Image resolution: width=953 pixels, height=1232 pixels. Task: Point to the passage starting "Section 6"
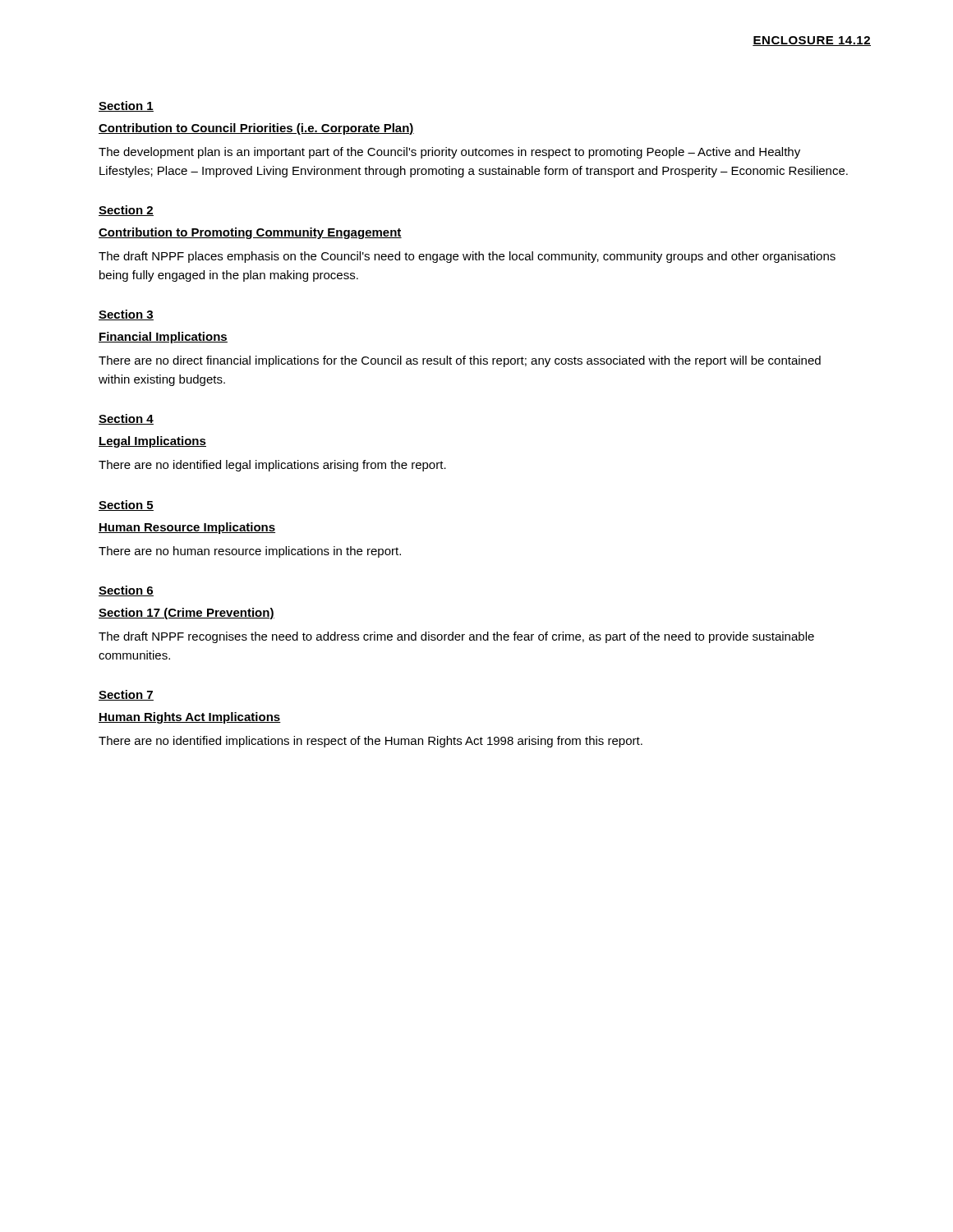coord(126,590)
